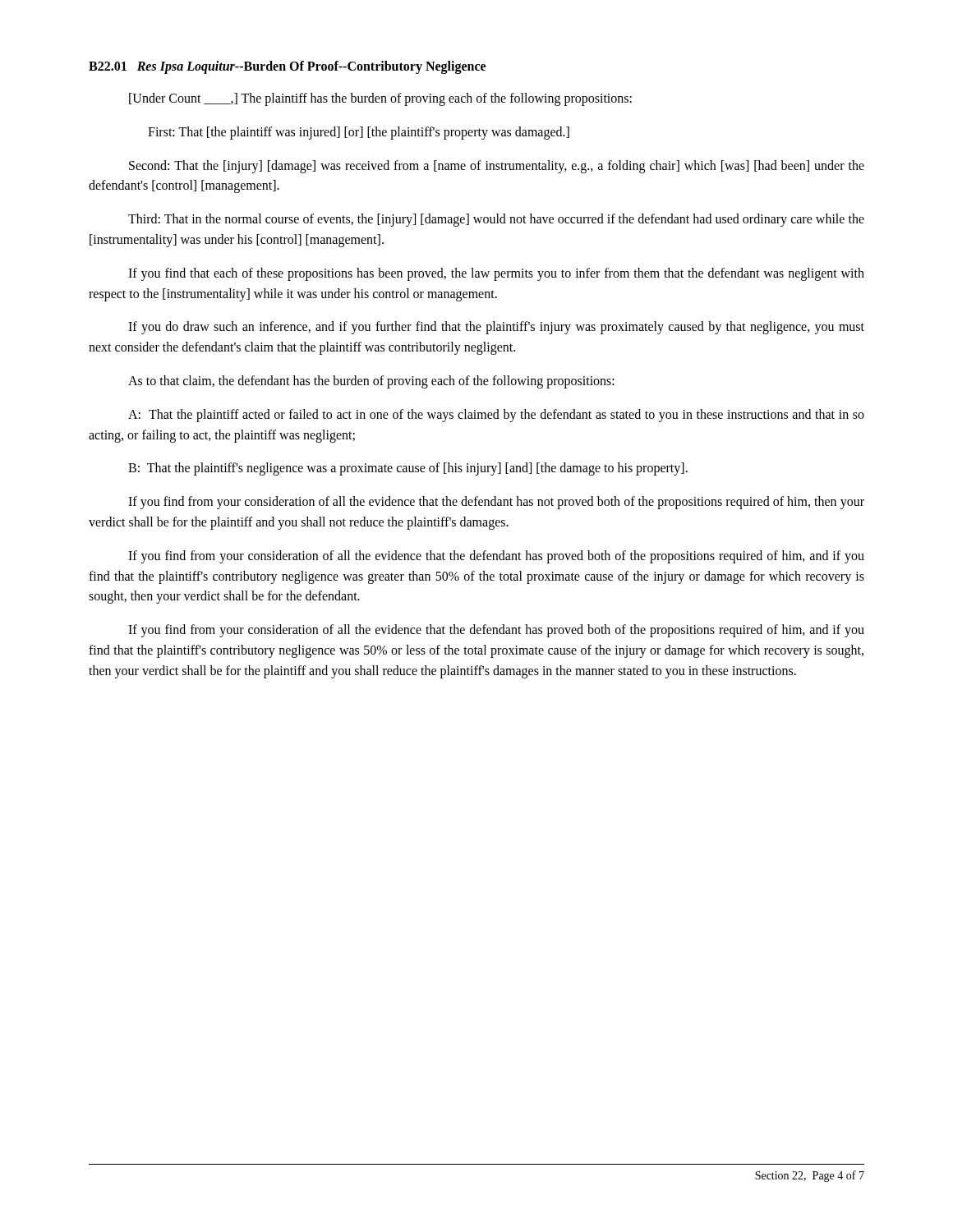Locate the element starting "If you do draw"

click(x=476, y=337)
